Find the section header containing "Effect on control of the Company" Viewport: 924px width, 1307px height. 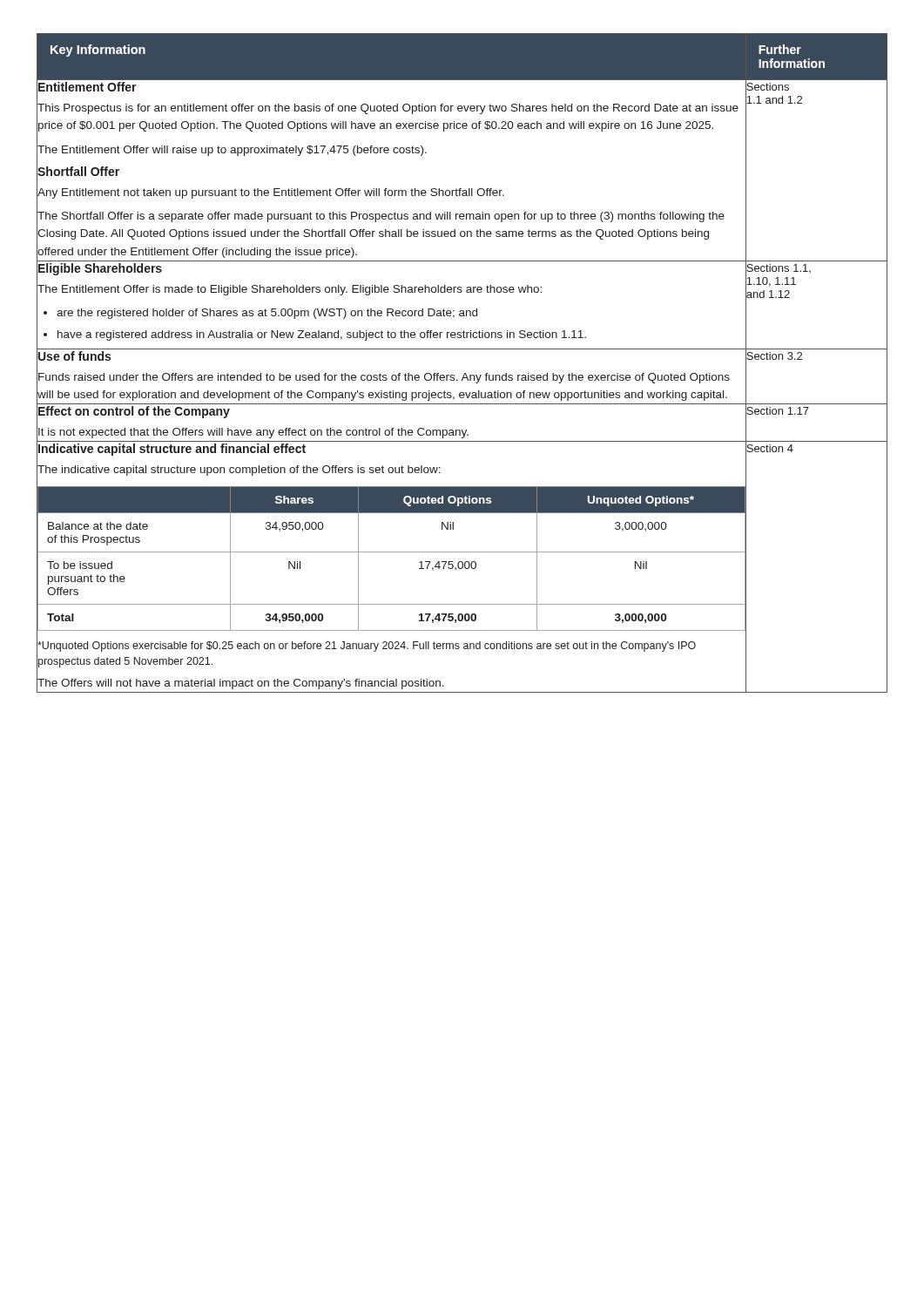(x=391, y=411)
